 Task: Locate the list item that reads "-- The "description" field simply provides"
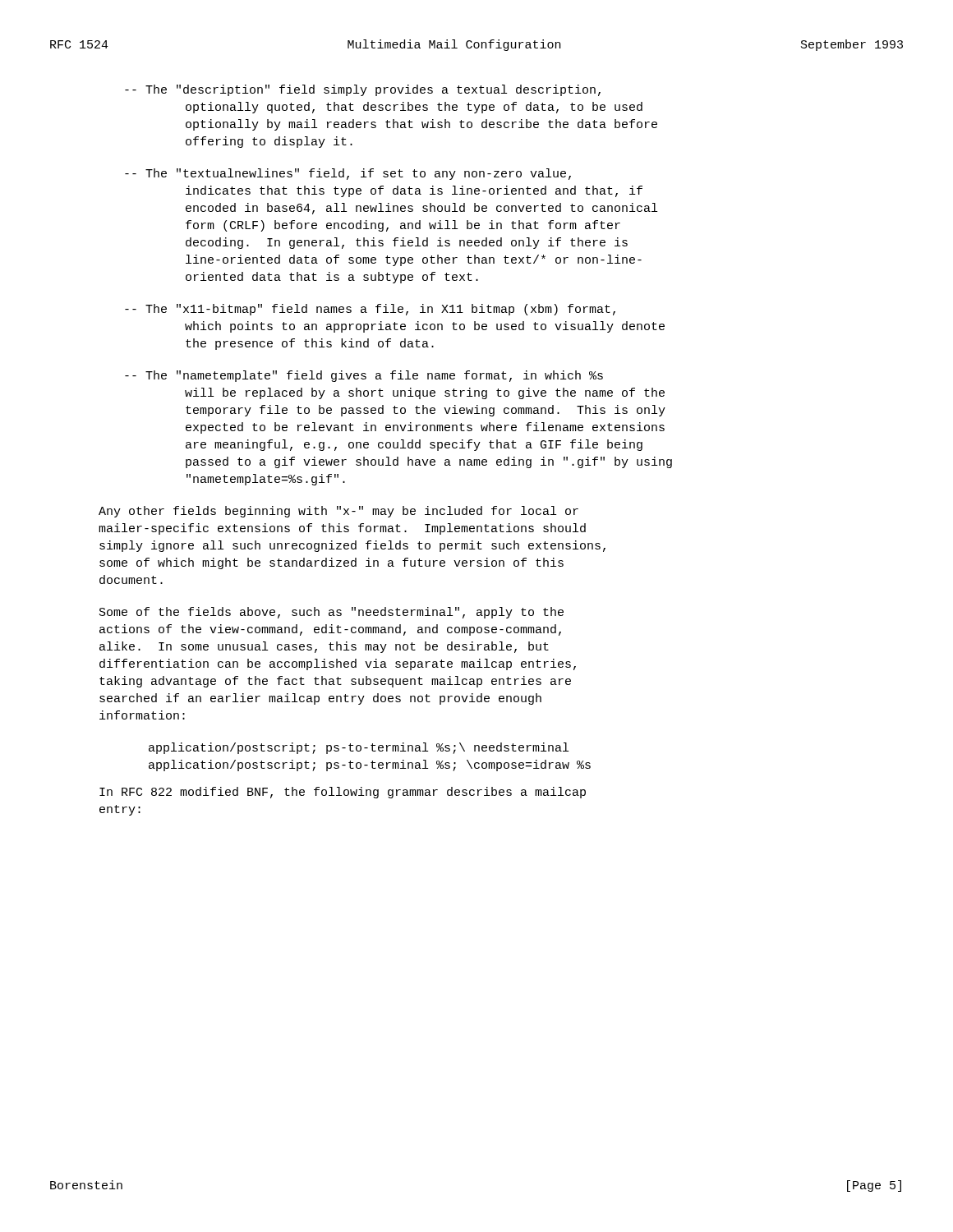coord(501,117)
